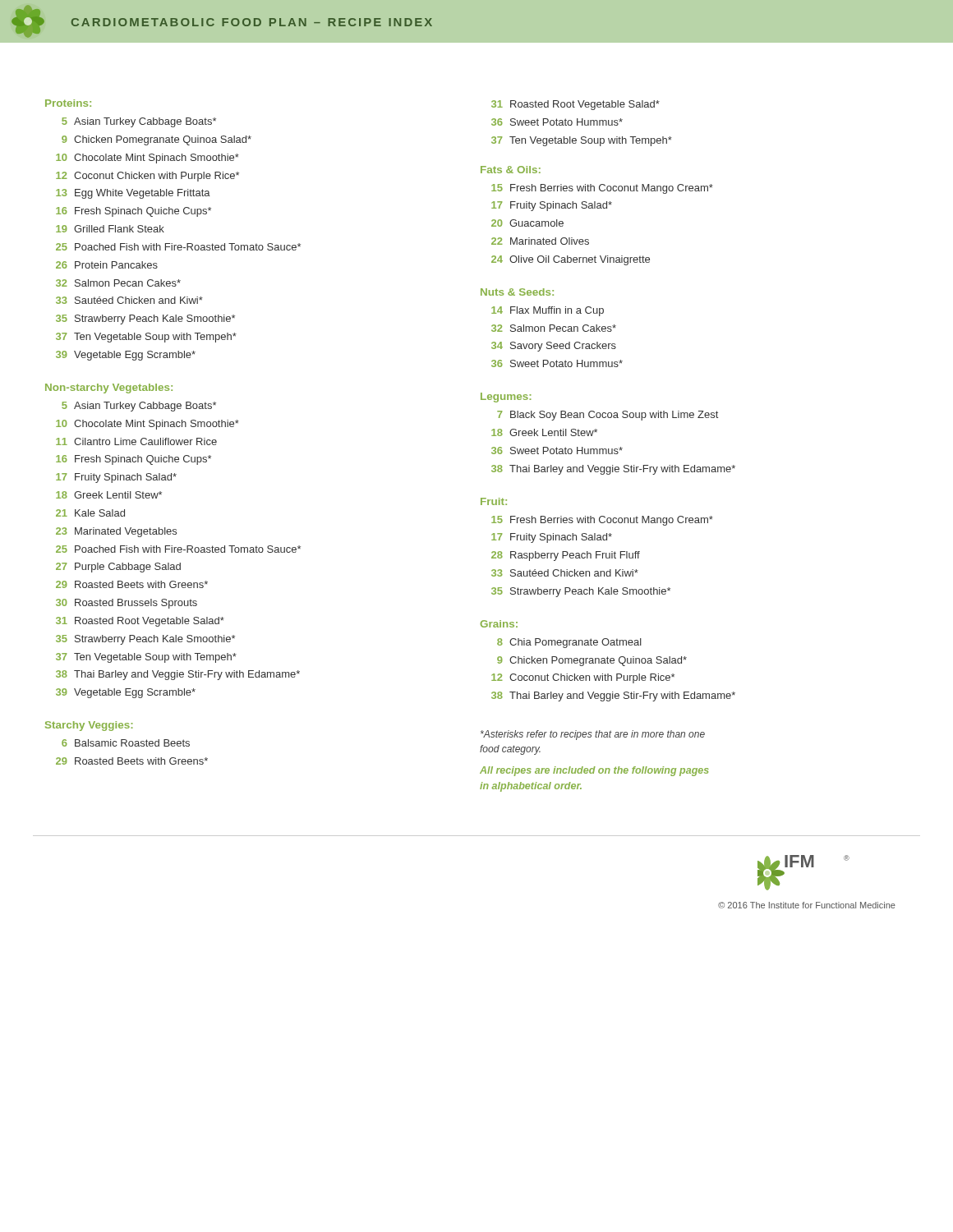The image size is (953, 1232).
Task: Where does it say "Nuts & Seeds:"?
Action: click(517, 292)
